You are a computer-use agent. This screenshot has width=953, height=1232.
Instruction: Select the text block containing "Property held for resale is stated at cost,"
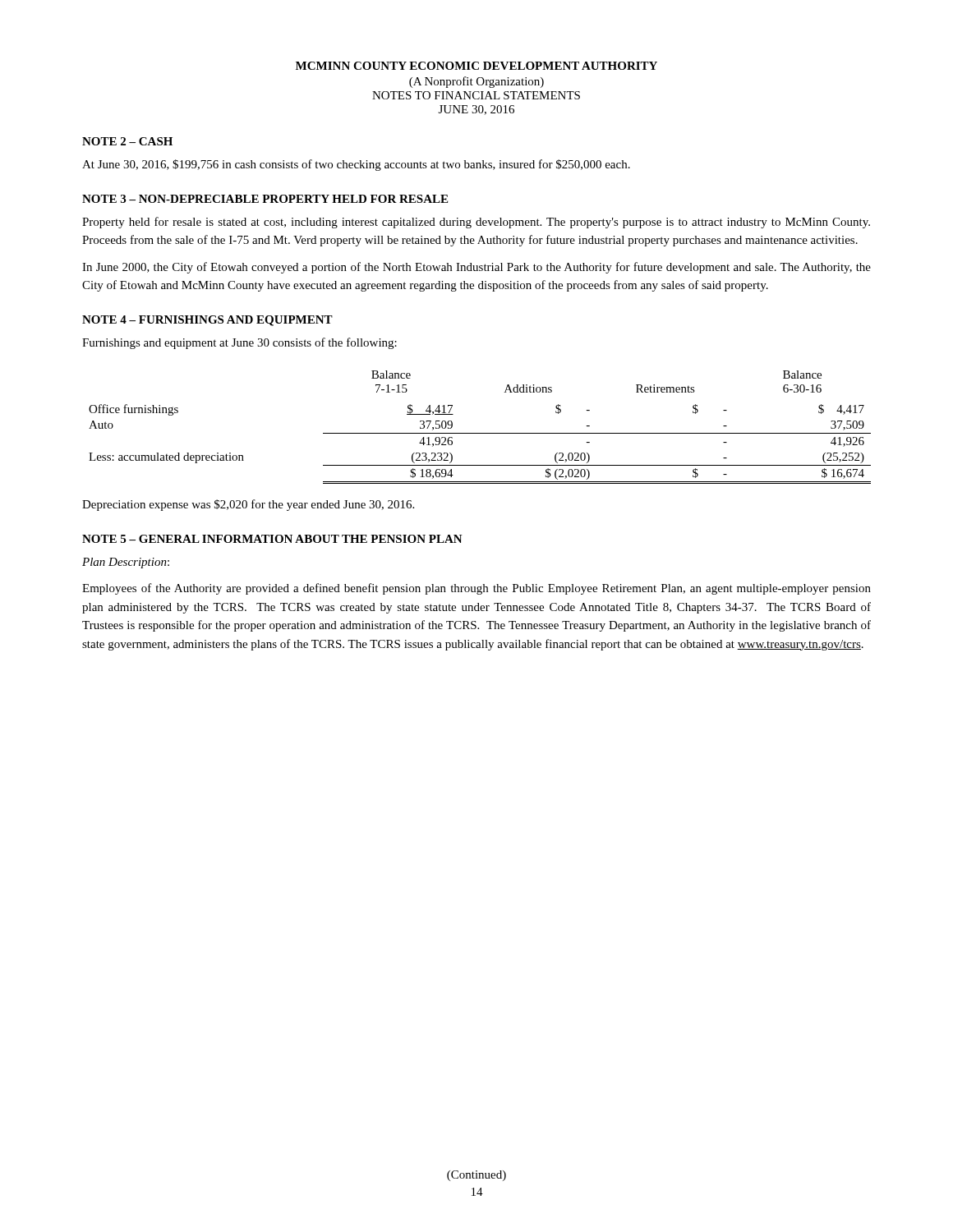476,231
